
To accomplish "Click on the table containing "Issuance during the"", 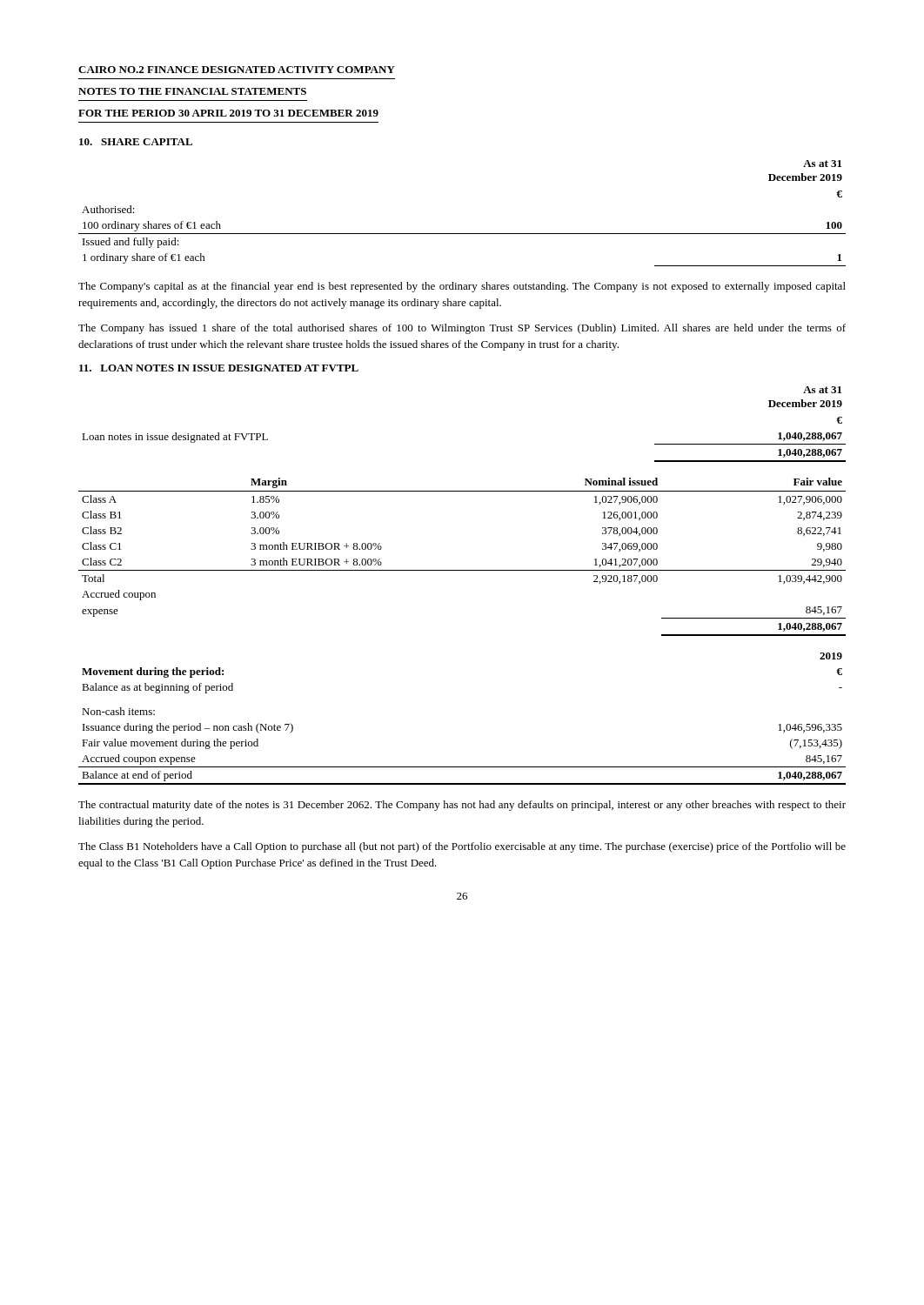I will (462, 717).
